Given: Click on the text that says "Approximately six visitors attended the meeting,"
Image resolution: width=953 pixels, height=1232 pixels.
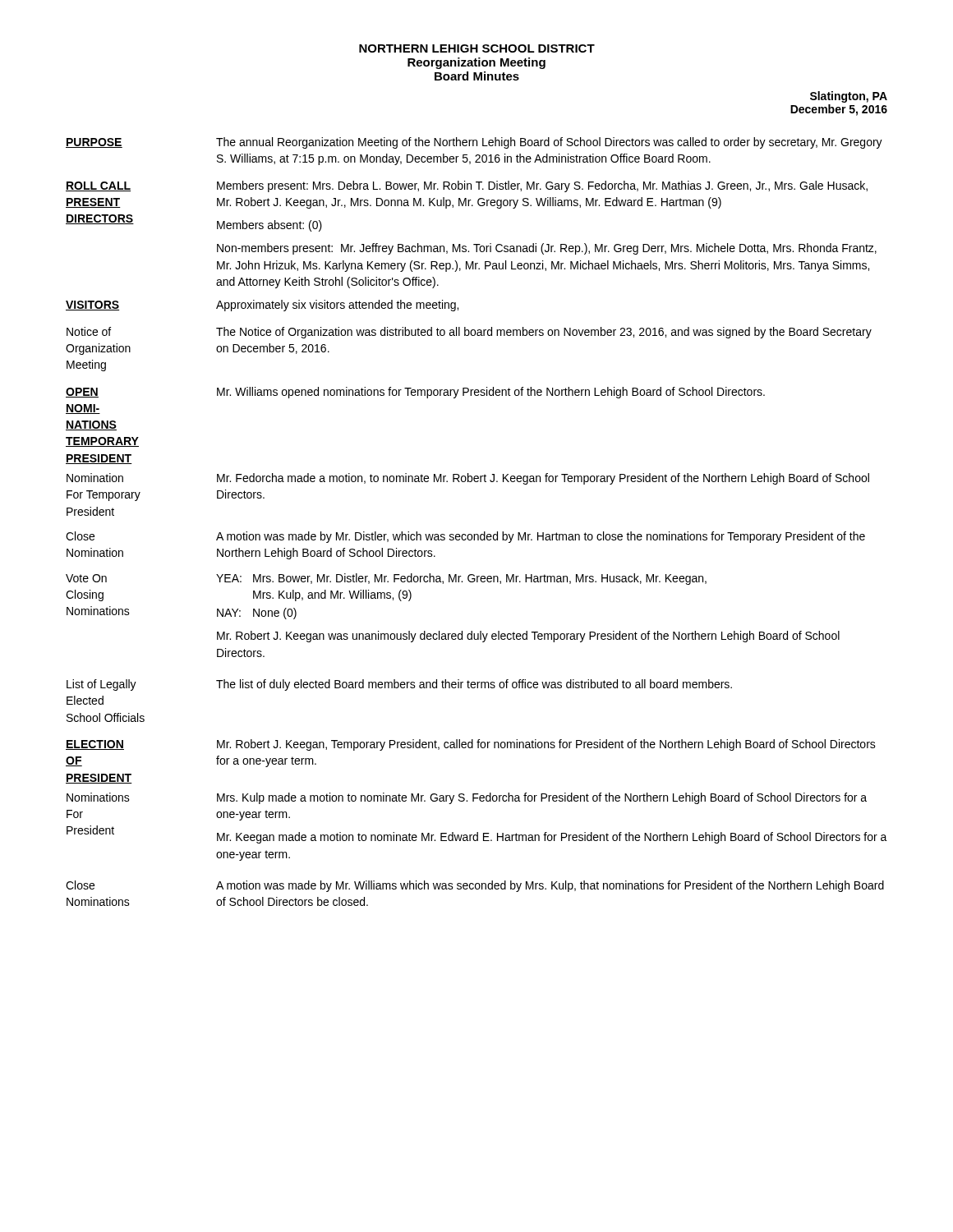Looking at the screenshot, I should [x=338, y=305].
